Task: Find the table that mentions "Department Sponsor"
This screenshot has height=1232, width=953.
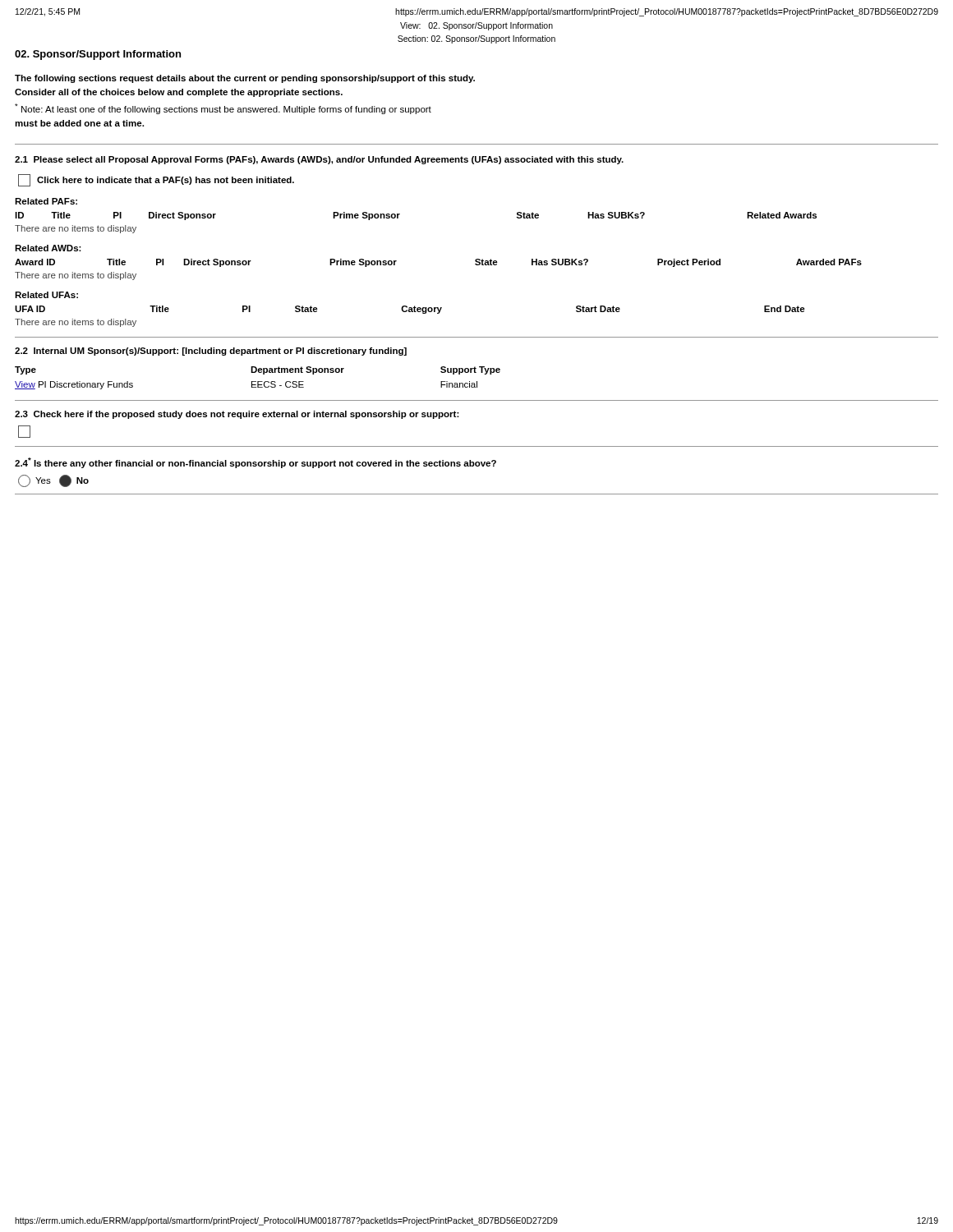Action: [x=476, y=377]
